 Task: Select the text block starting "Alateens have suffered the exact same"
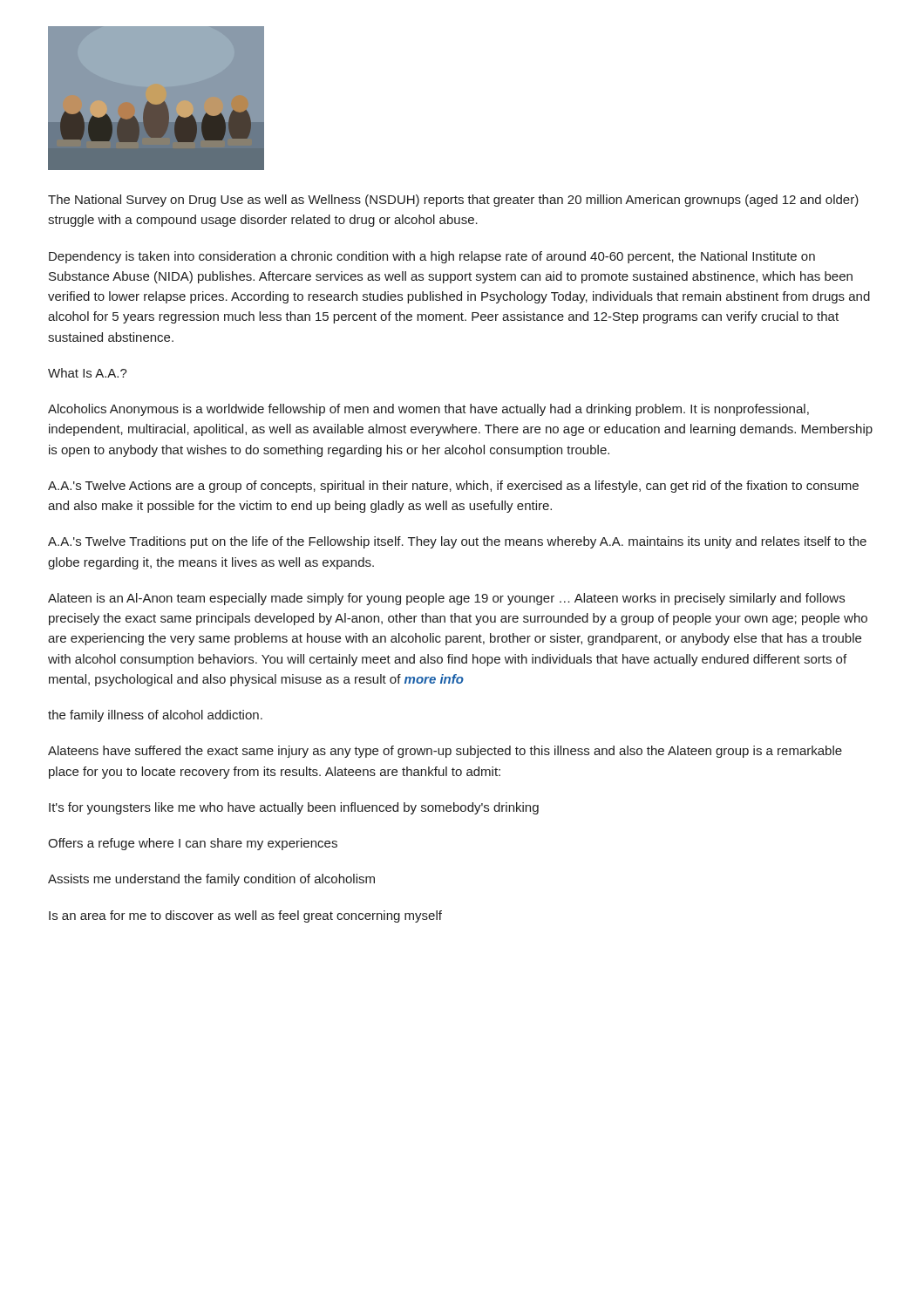(462, 761)
